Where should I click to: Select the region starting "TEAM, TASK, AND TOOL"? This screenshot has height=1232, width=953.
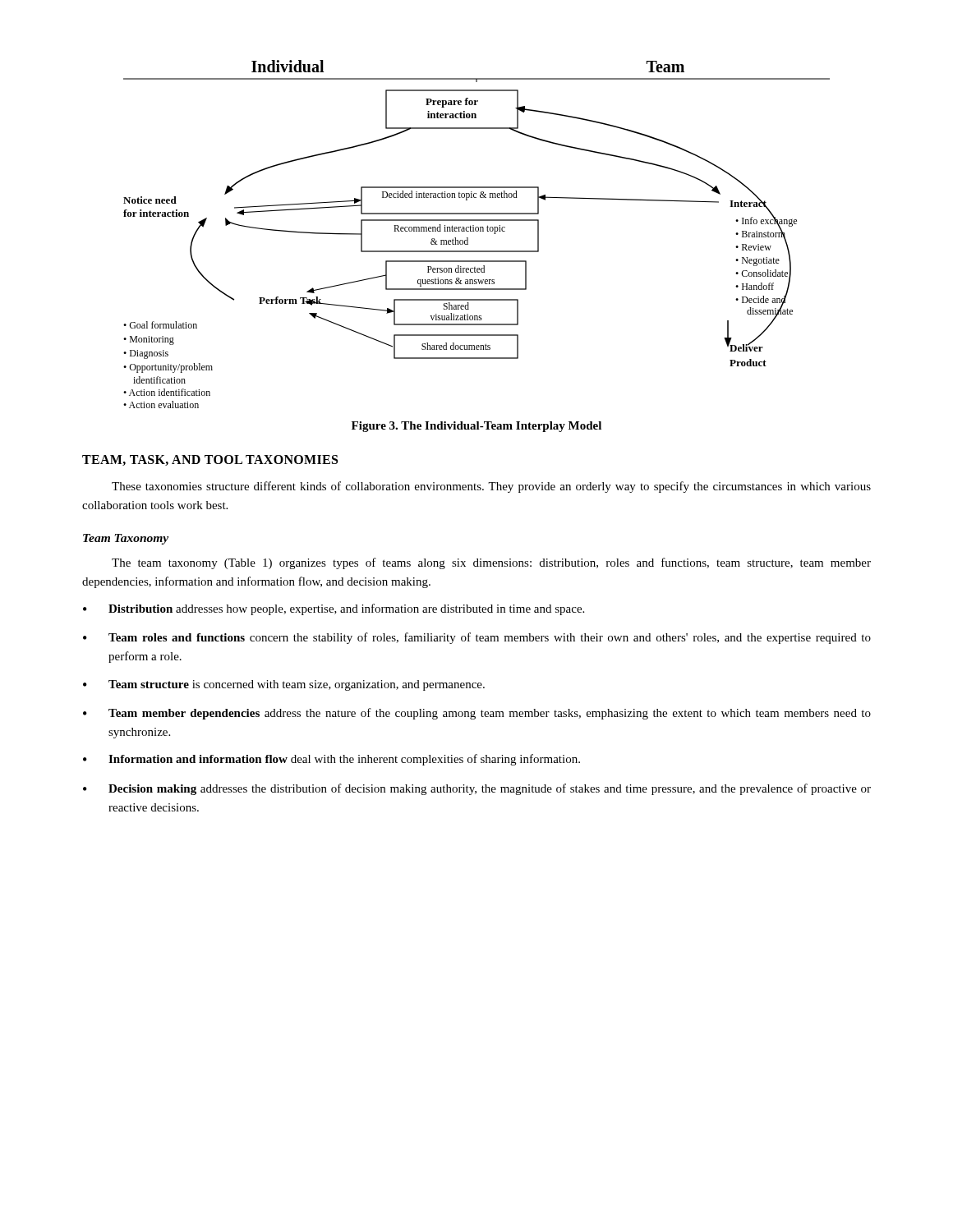(x=210, y=460)
